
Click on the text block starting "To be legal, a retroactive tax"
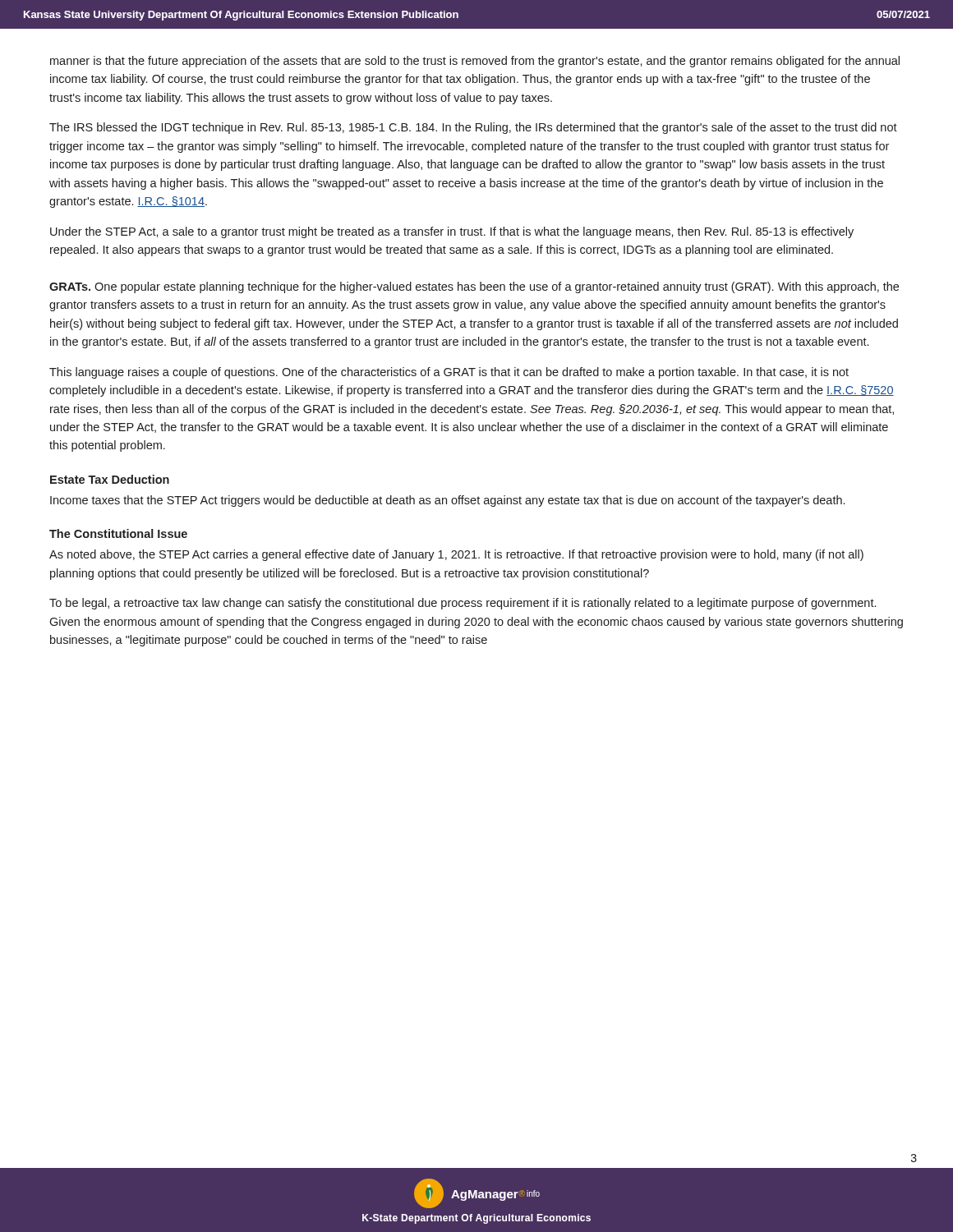[x=476, y=622]
